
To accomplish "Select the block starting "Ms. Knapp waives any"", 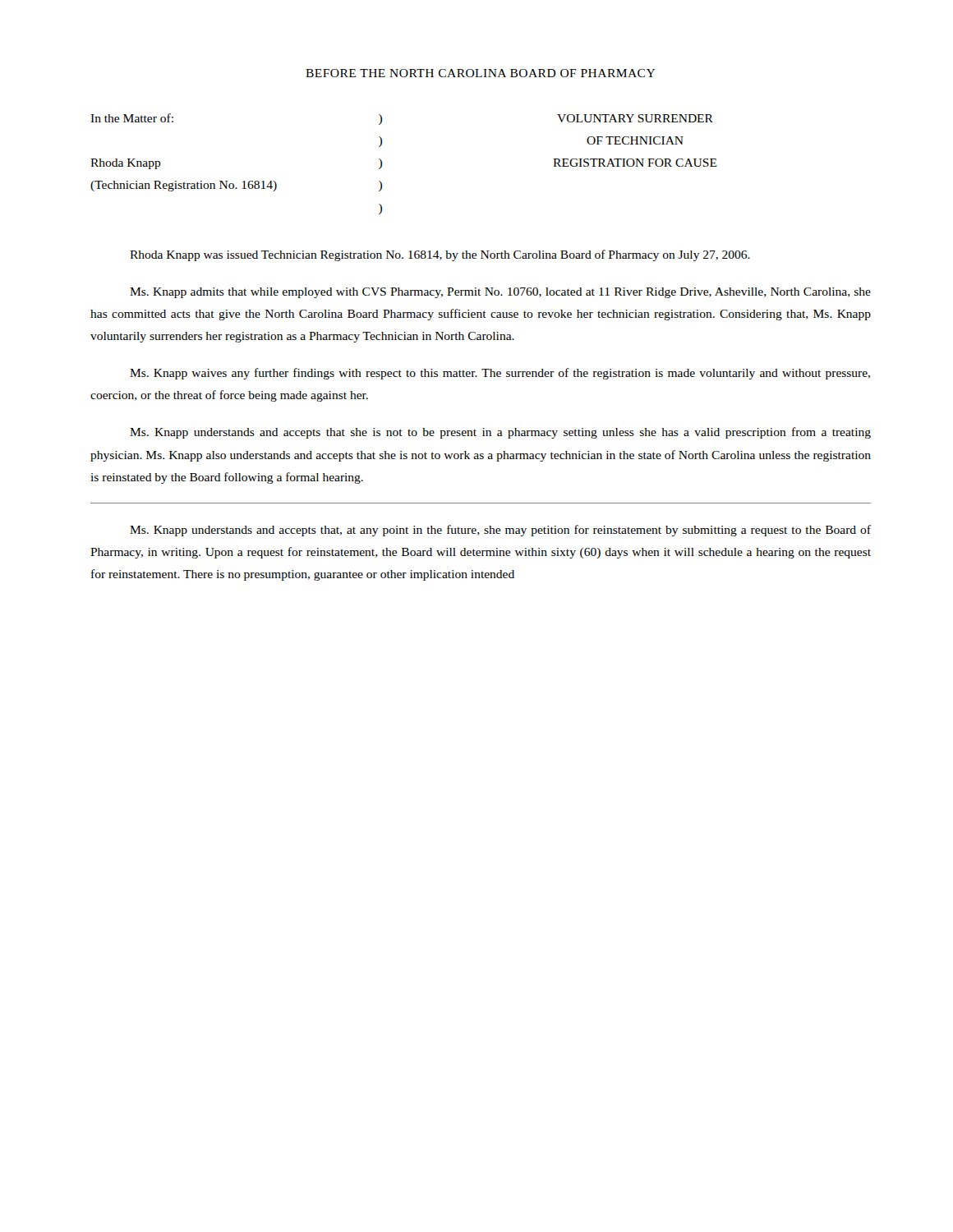I will point(481,384).
